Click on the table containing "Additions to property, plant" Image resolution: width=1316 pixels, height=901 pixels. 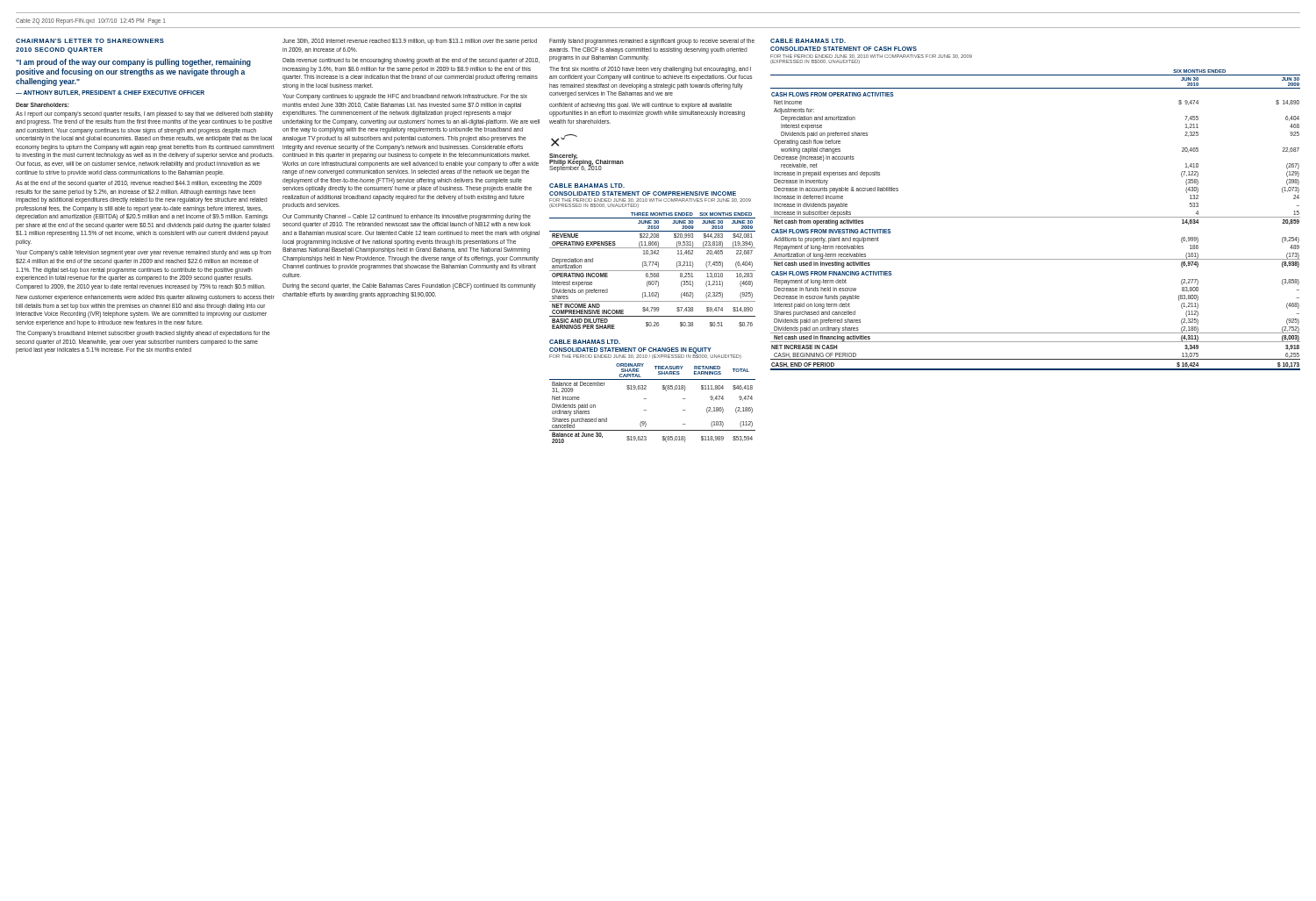[x=1035, y=219]
